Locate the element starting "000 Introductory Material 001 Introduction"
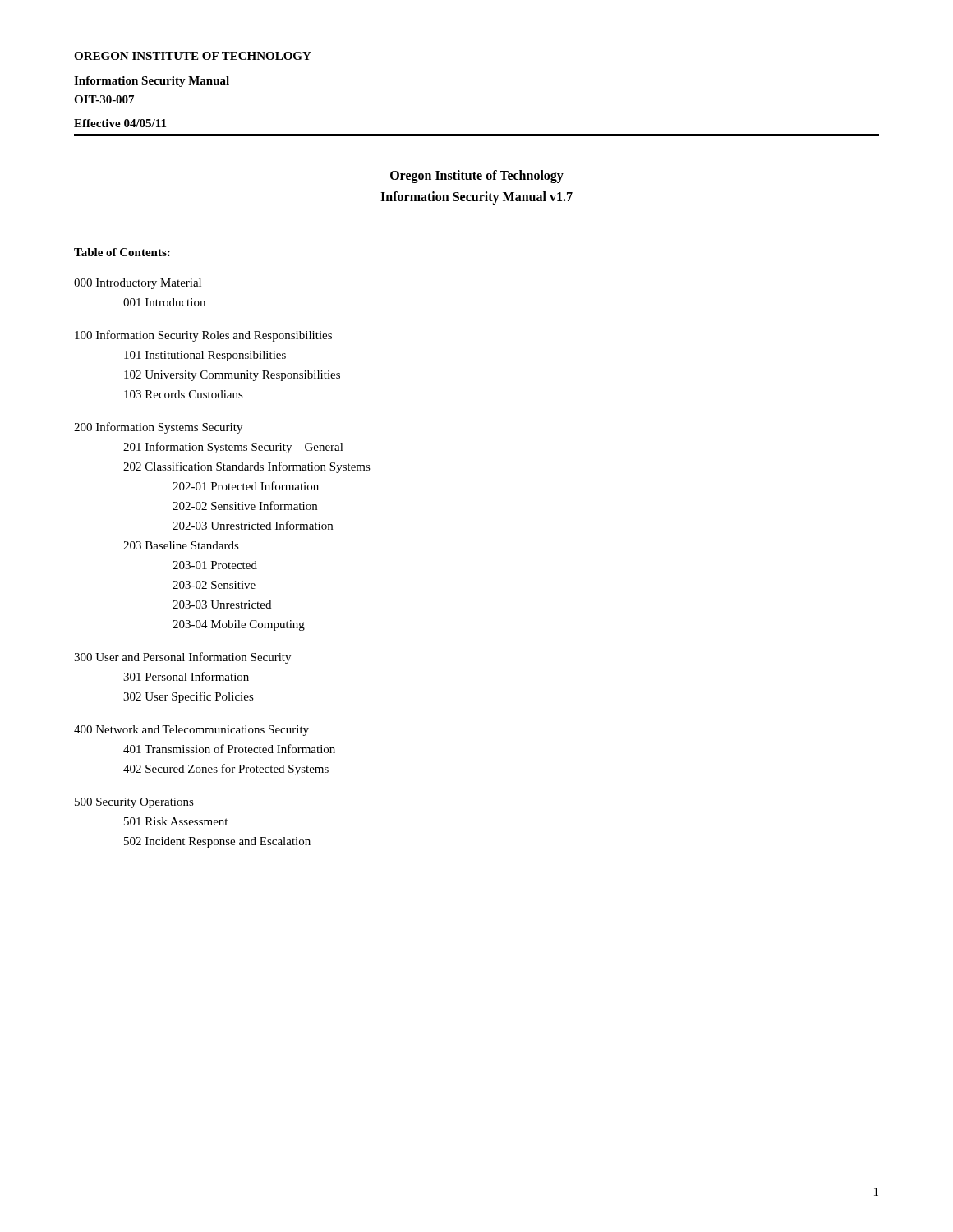Screen dimensions: 1232x953 (138, 284)
